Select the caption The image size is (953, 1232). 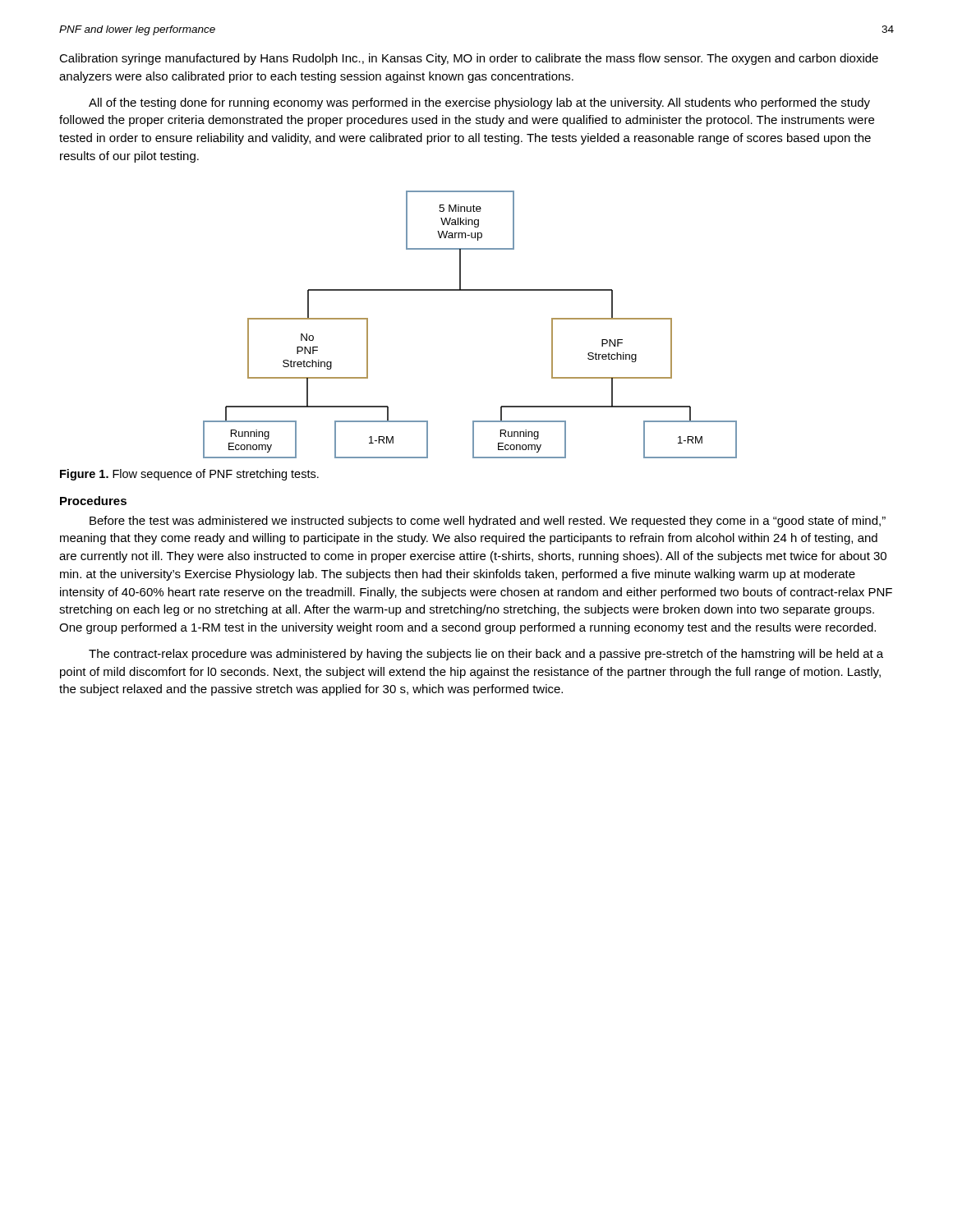point(189,474)
